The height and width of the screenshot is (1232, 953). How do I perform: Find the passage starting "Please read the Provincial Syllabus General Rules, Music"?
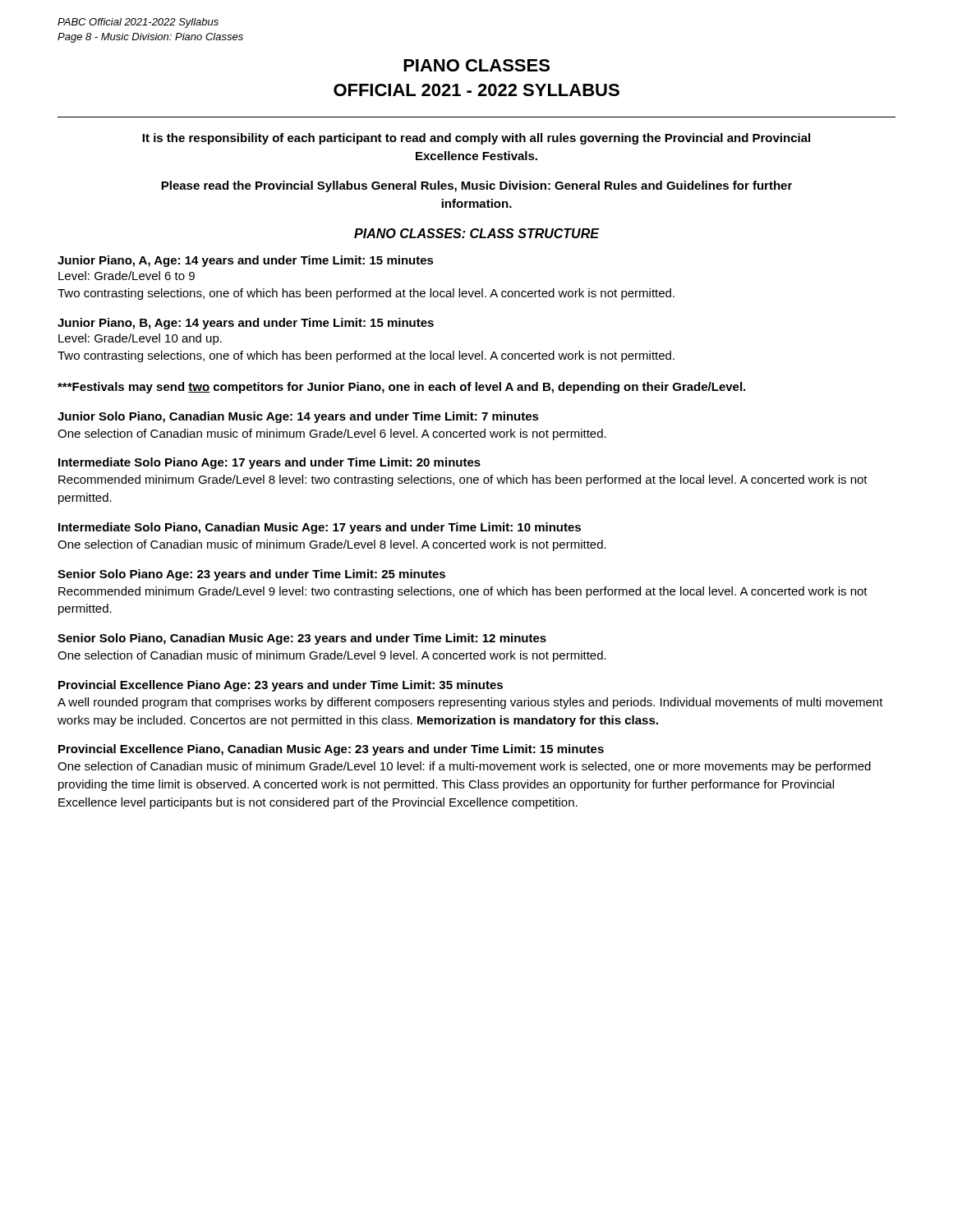476,194
